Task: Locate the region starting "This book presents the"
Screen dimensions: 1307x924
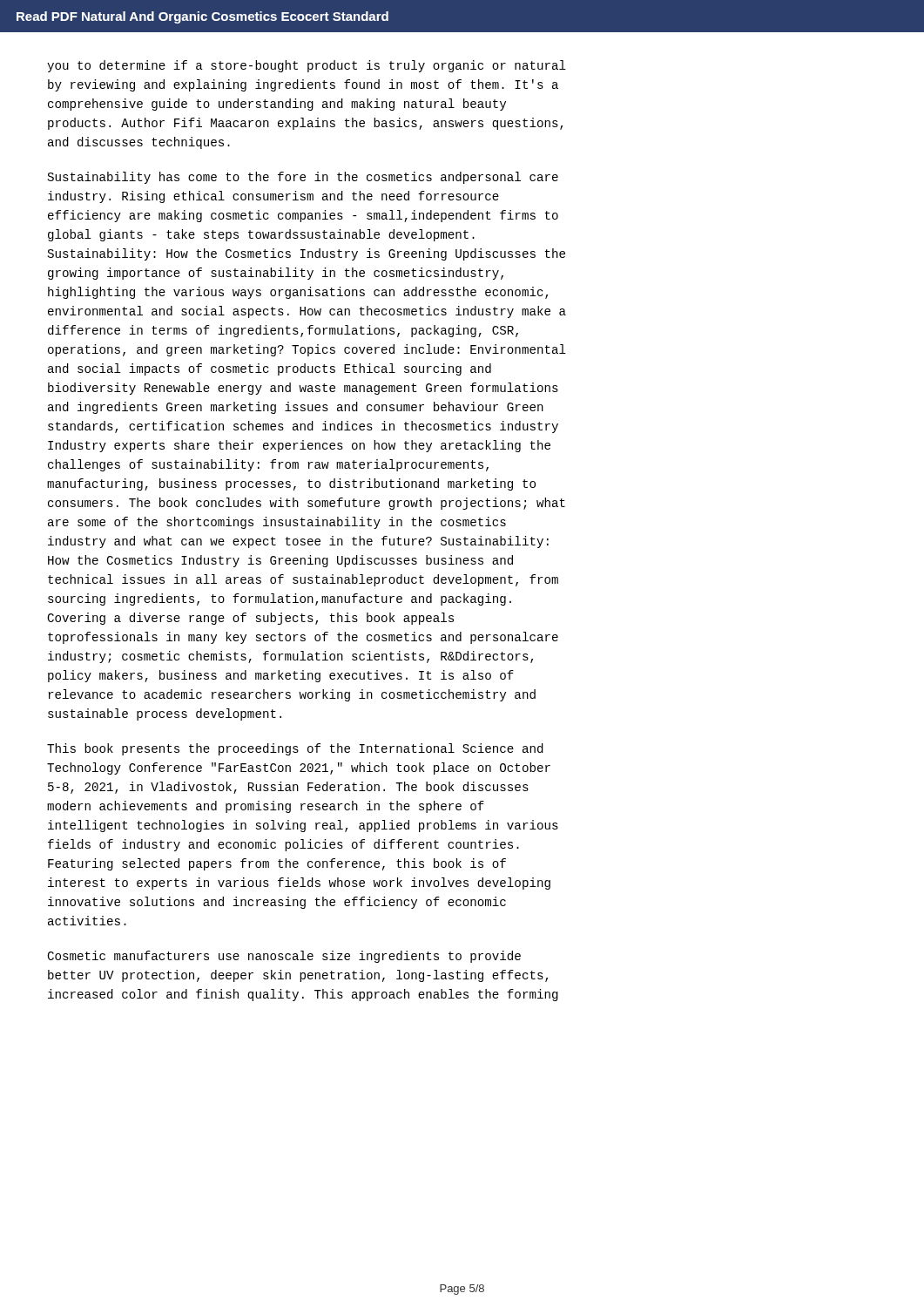Action: (303, 836)
